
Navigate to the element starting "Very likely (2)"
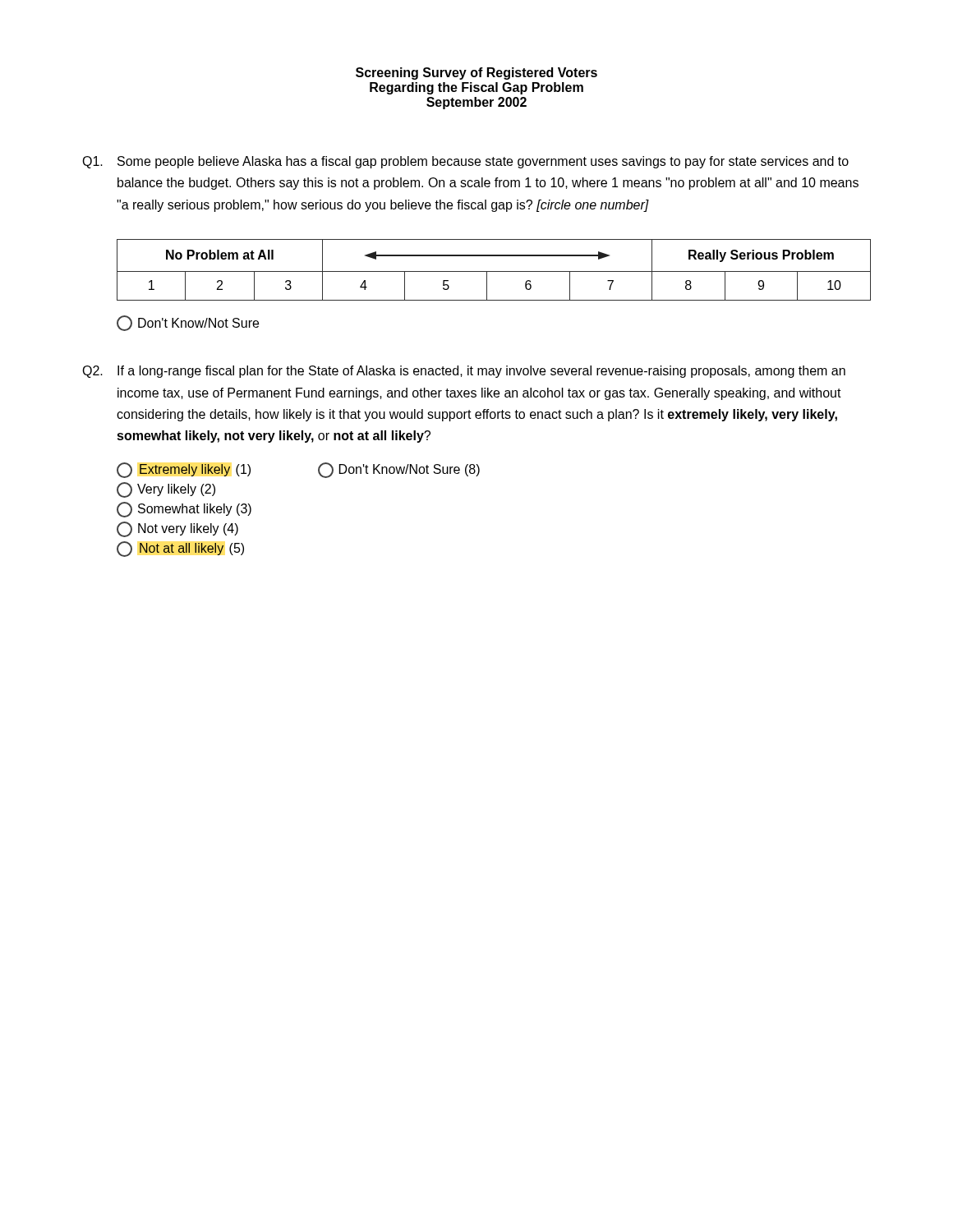point(166,490)
